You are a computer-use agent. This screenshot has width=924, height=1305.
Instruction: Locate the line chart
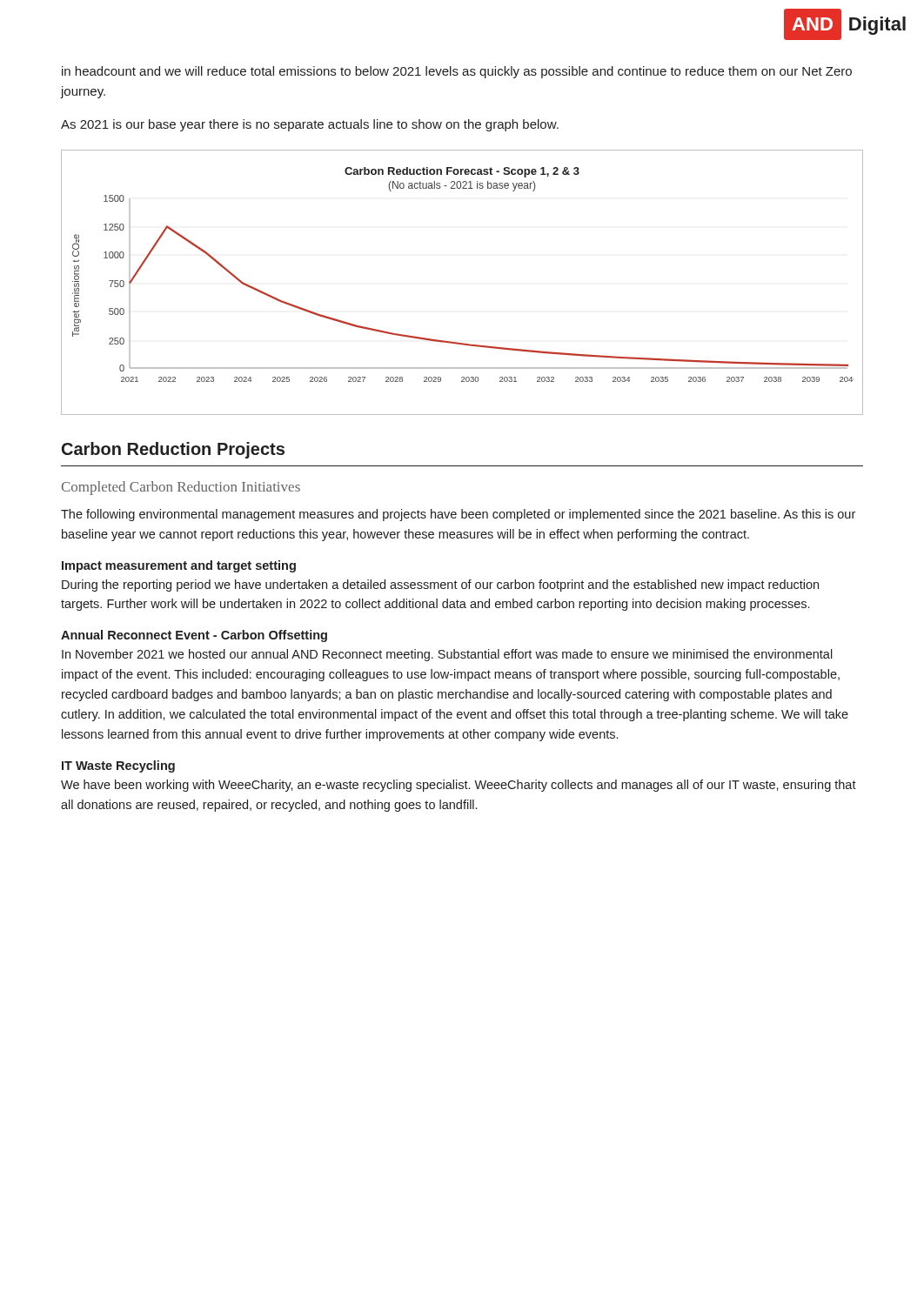pos(462,282)
